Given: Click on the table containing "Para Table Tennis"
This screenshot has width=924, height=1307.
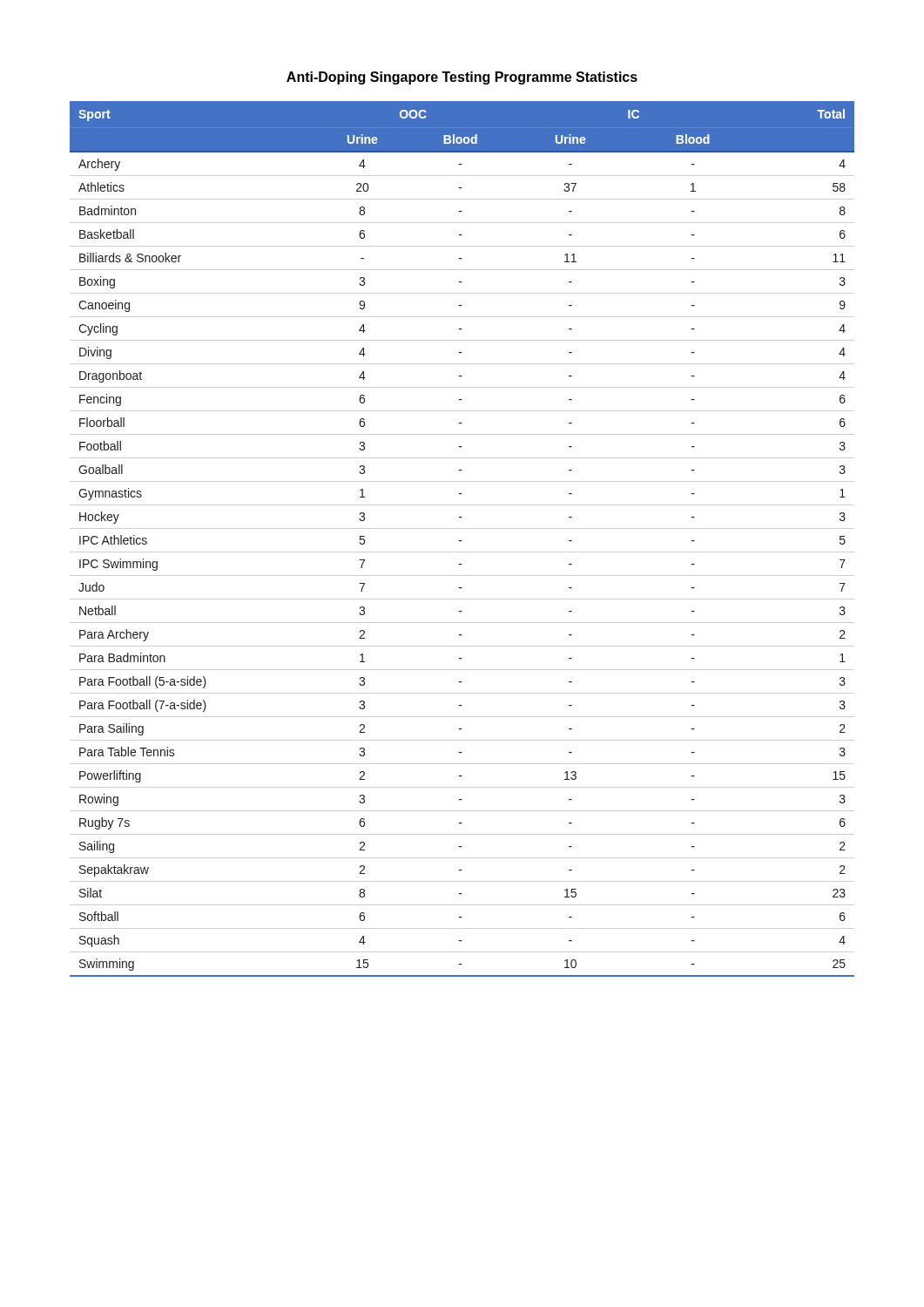Looking at the screenshot, I should pyautogui.click(x=462, y=539).
